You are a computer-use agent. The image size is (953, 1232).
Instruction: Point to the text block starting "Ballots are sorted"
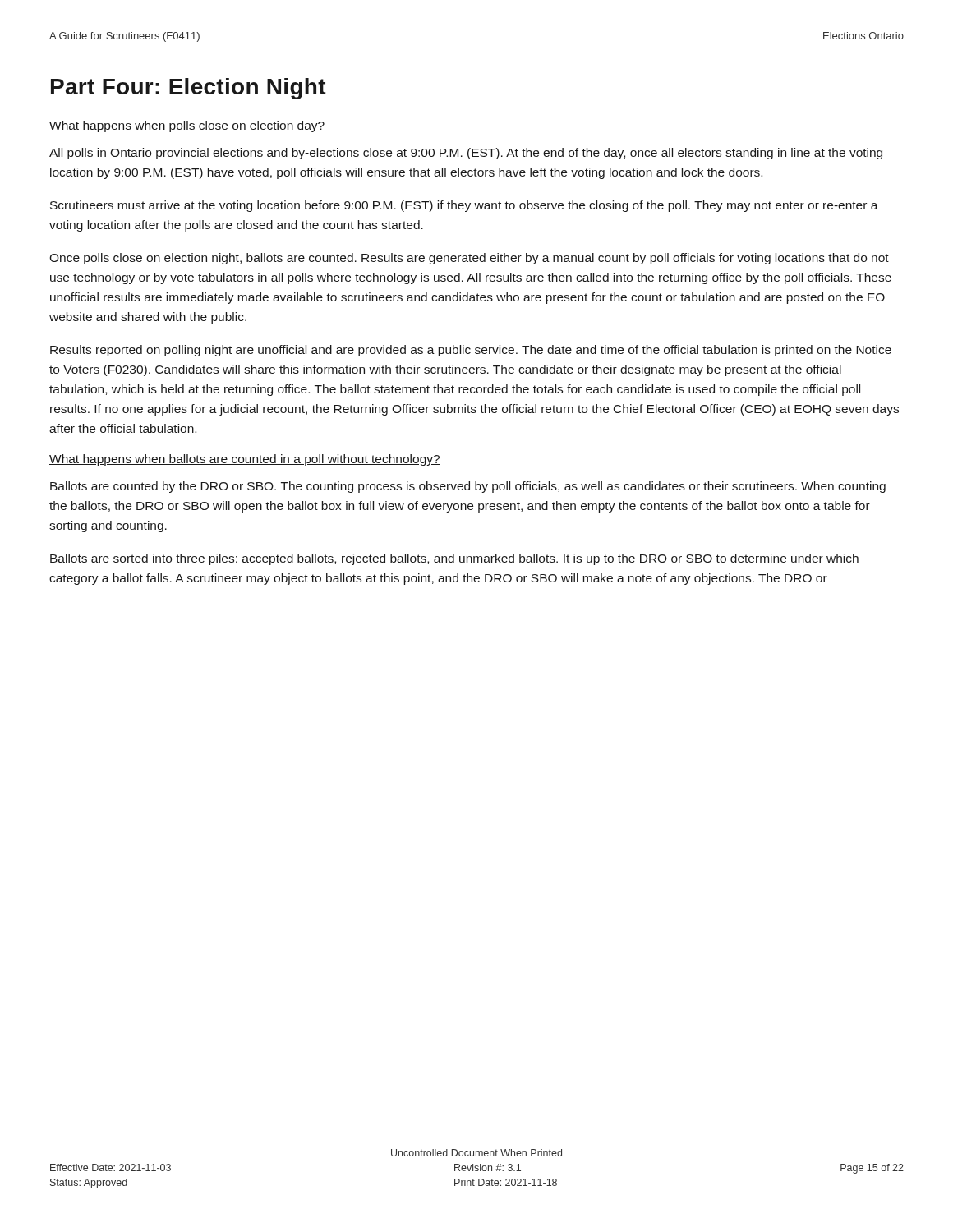point(476,569)
